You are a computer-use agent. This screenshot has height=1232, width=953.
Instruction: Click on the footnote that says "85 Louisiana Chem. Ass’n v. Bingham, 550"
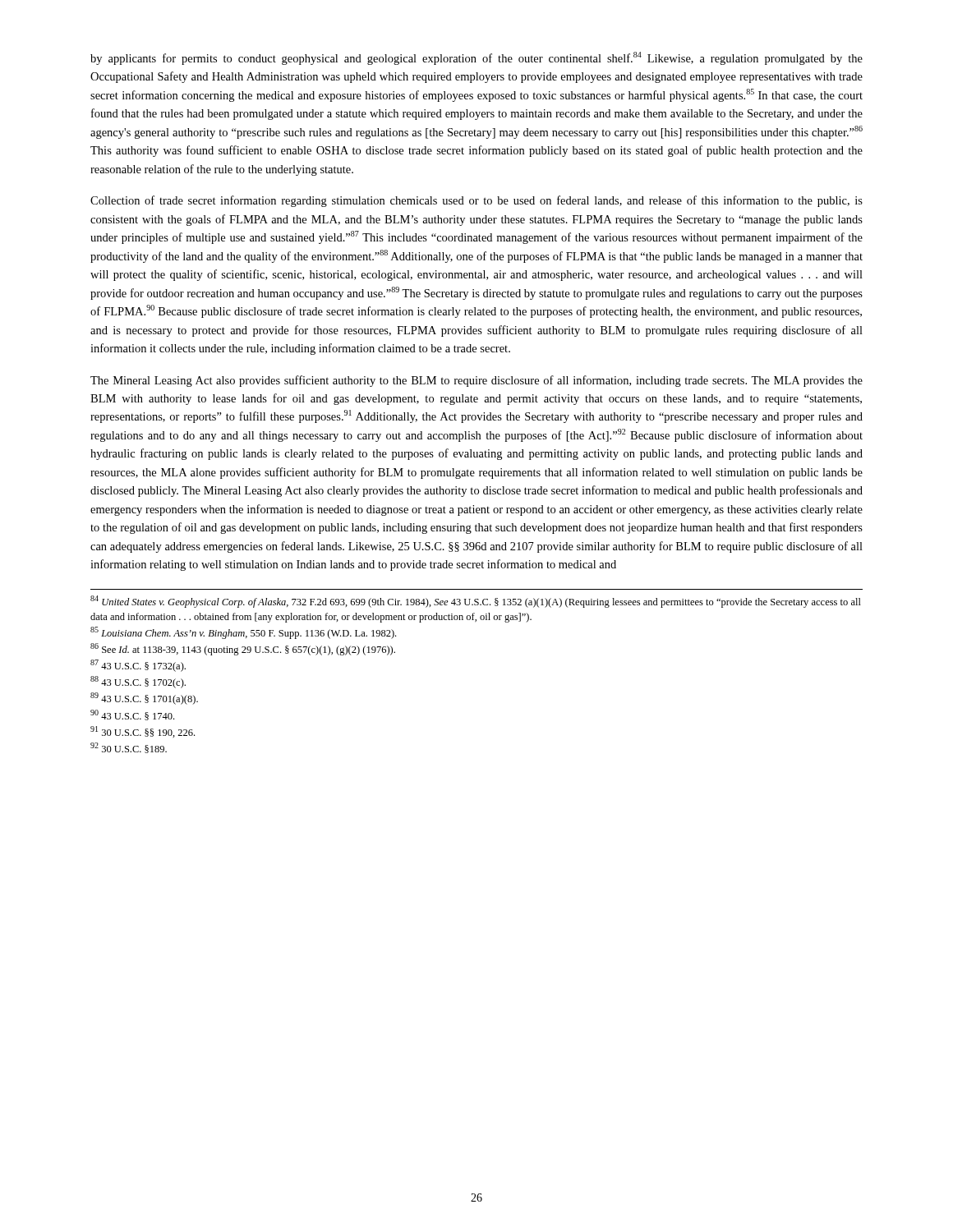click(243, 633)
